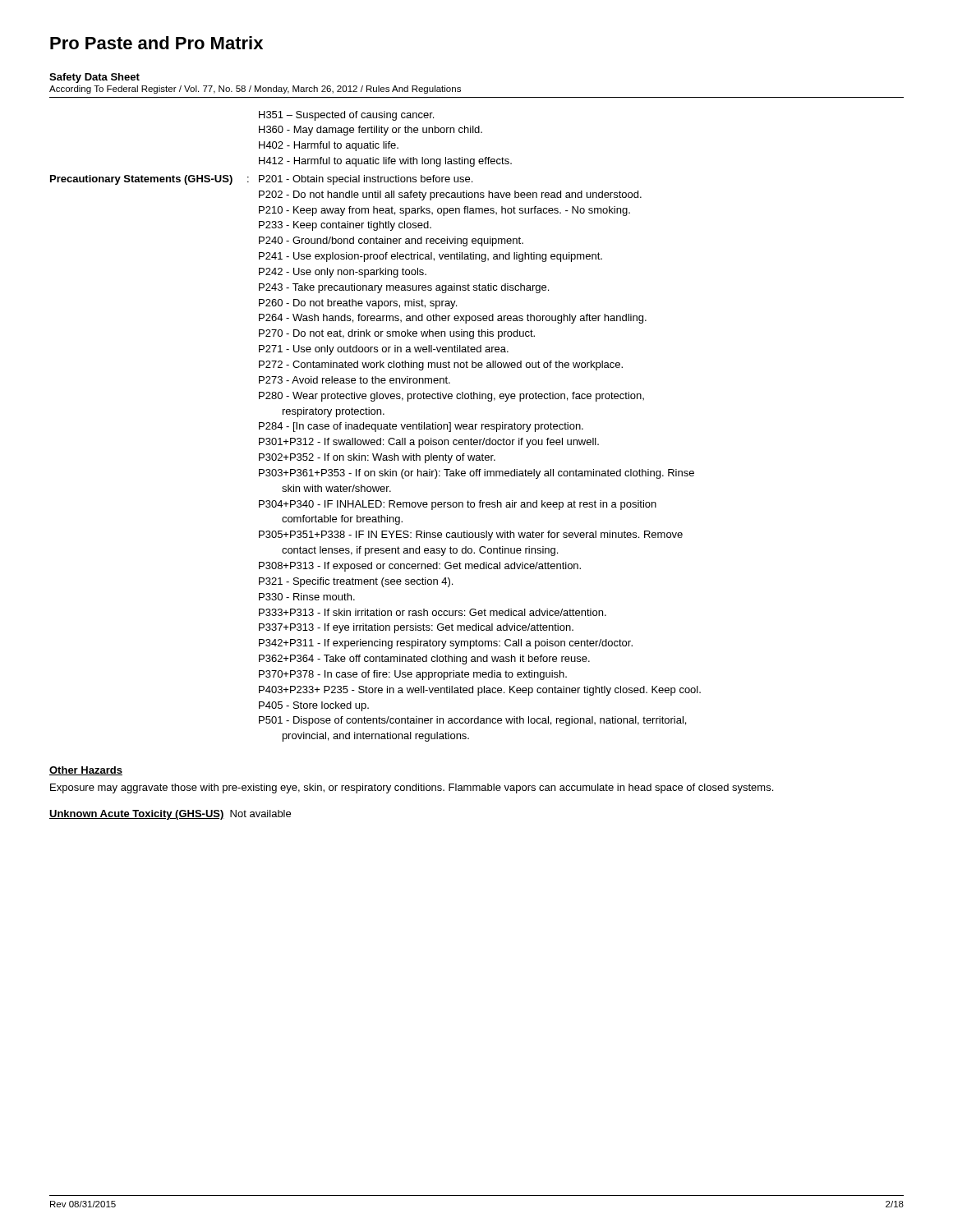Point to "Safety Data Sheet"
The image size is (953, 1232).
94,77
